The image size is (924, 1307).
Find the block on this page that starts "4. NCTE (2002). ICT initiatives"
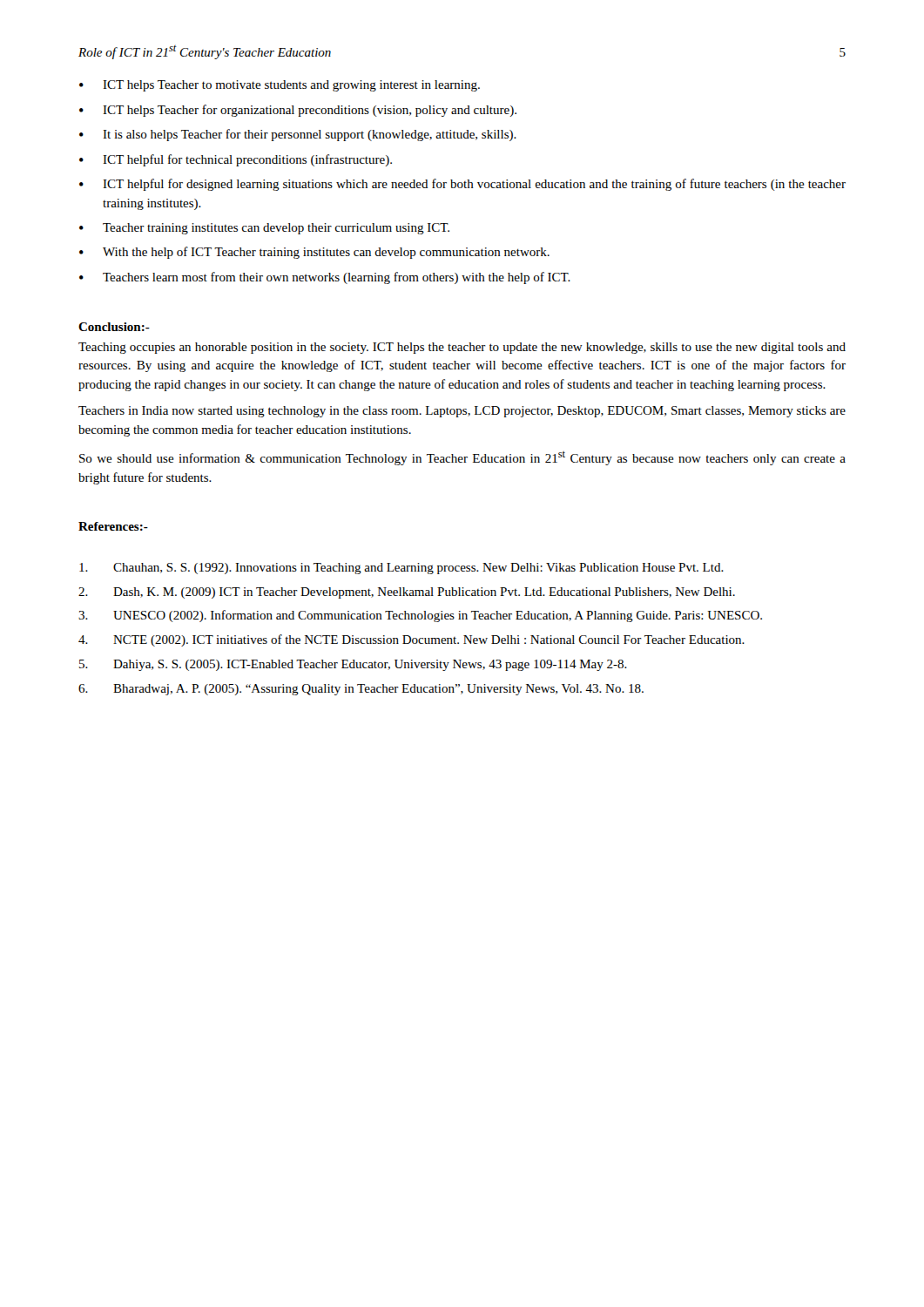pos(462,640)
